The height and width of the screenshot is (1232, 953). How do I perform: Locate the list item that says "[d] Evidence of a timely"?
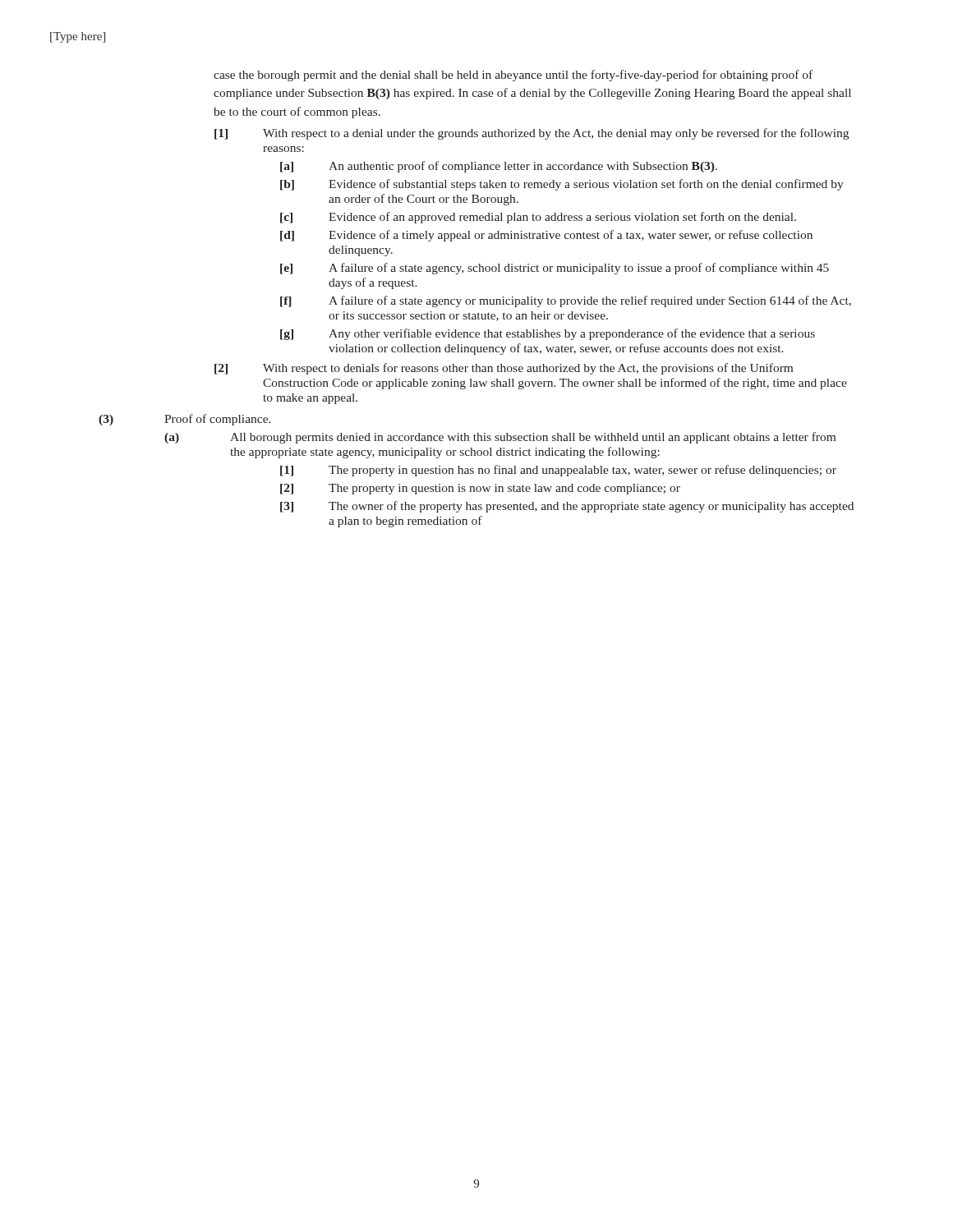click(567, 243)
